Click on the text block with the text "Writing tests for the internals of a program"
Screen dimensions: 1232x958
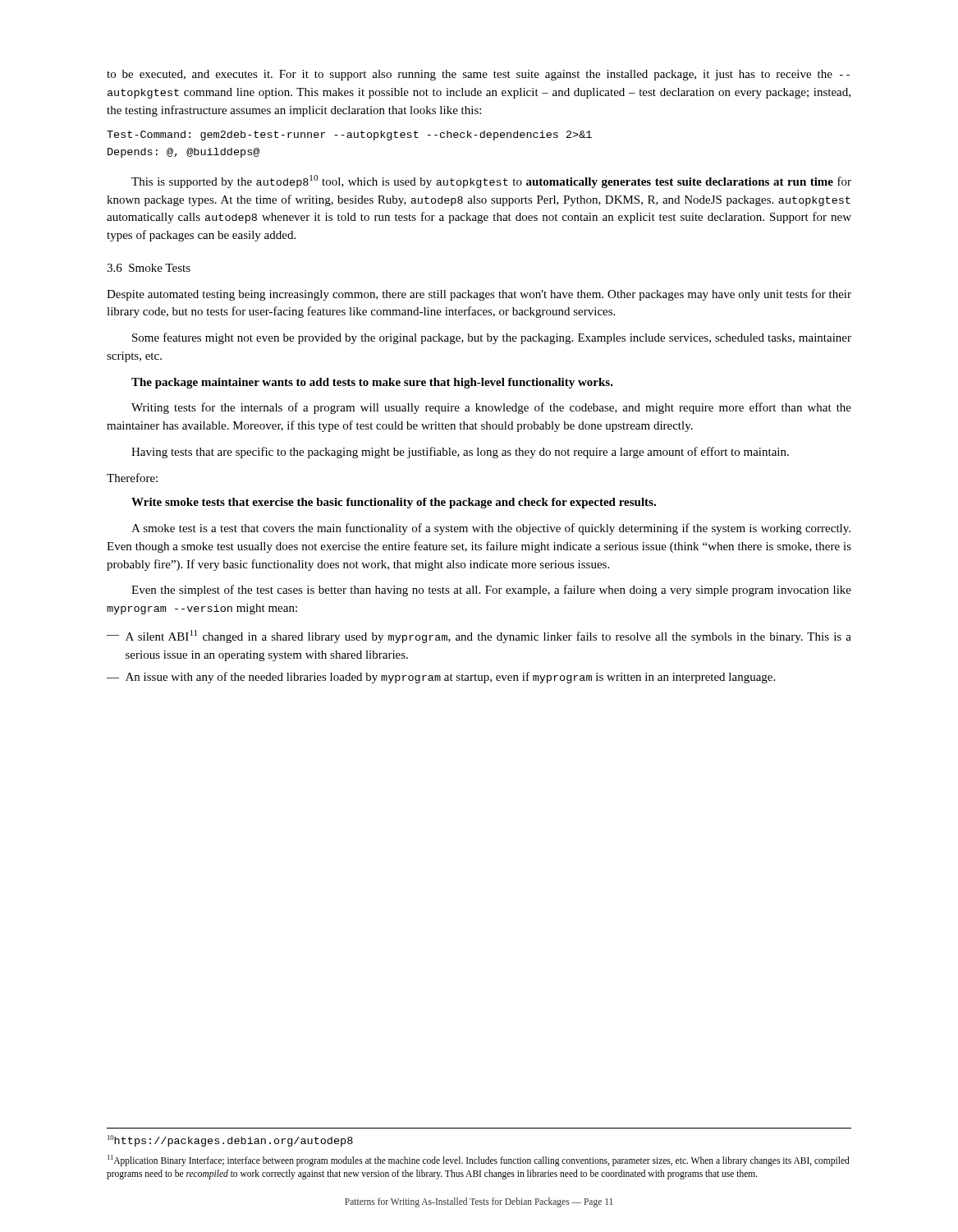[x=479, y=417]
